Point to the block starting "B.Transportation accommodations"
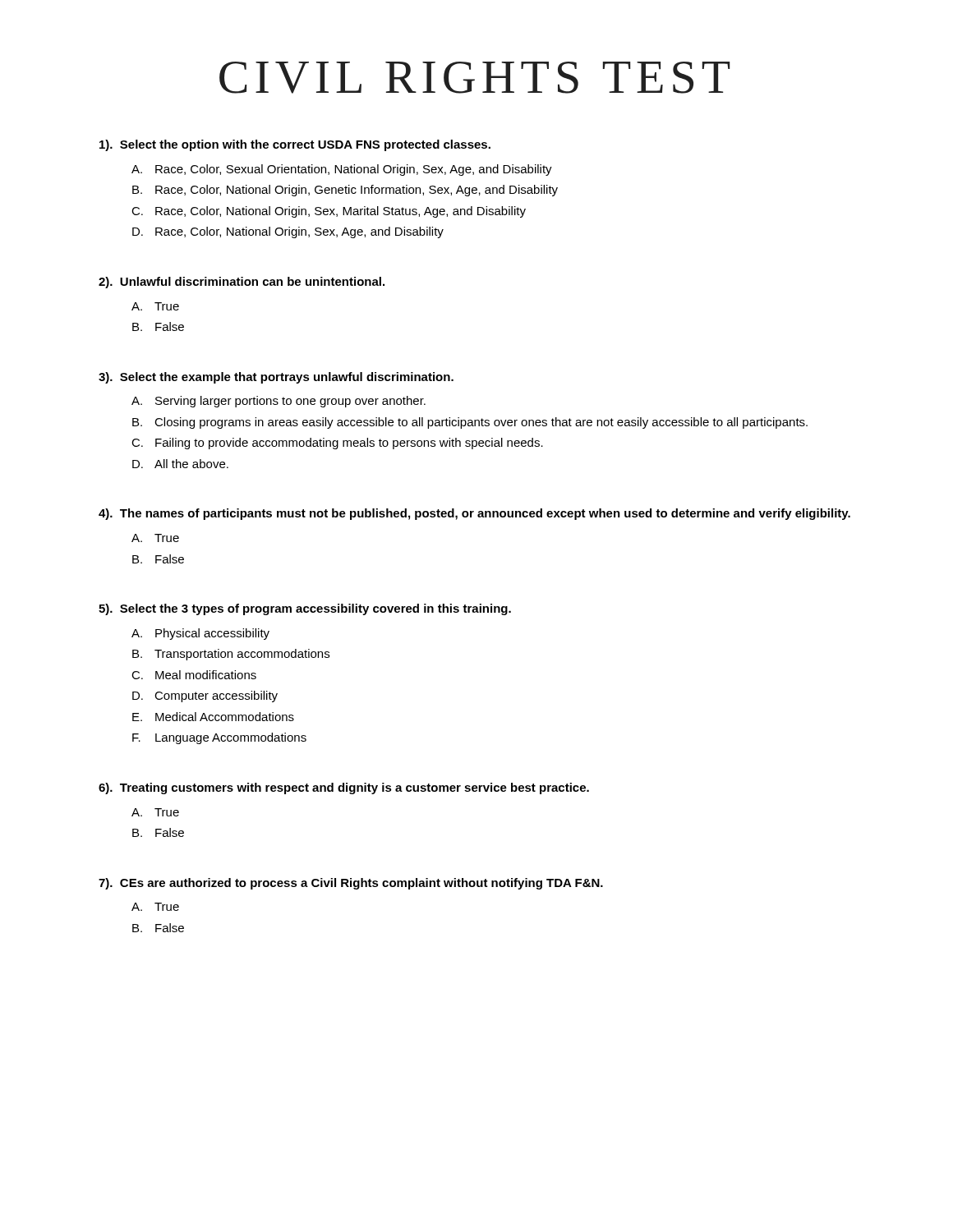This screenshot has height=1232, width=953. (231, 655)
